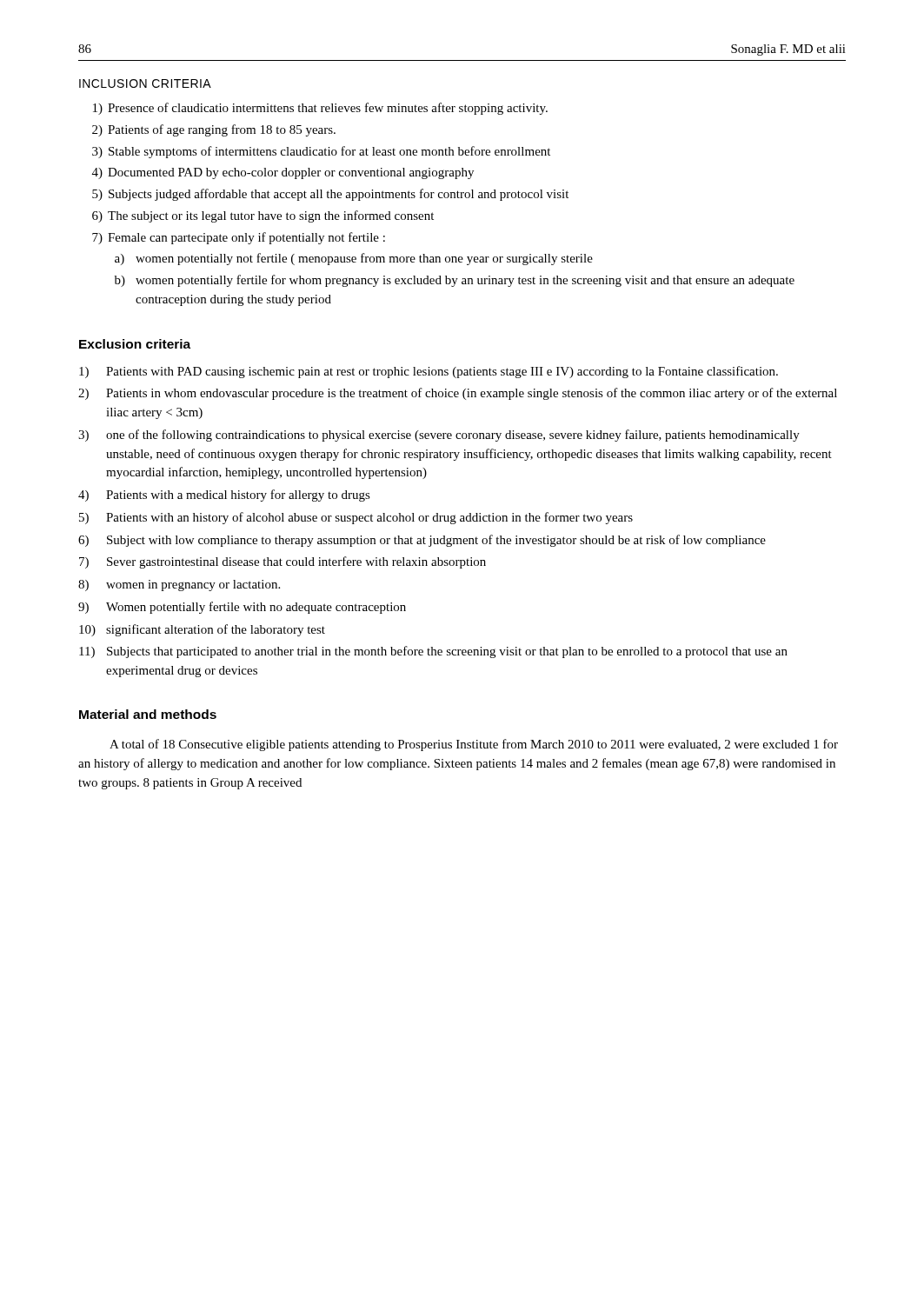Navigate to the text block starting "INCLUSION CRITERIA"
This screenshot has height=1304, width=924.
pos(145,83)
